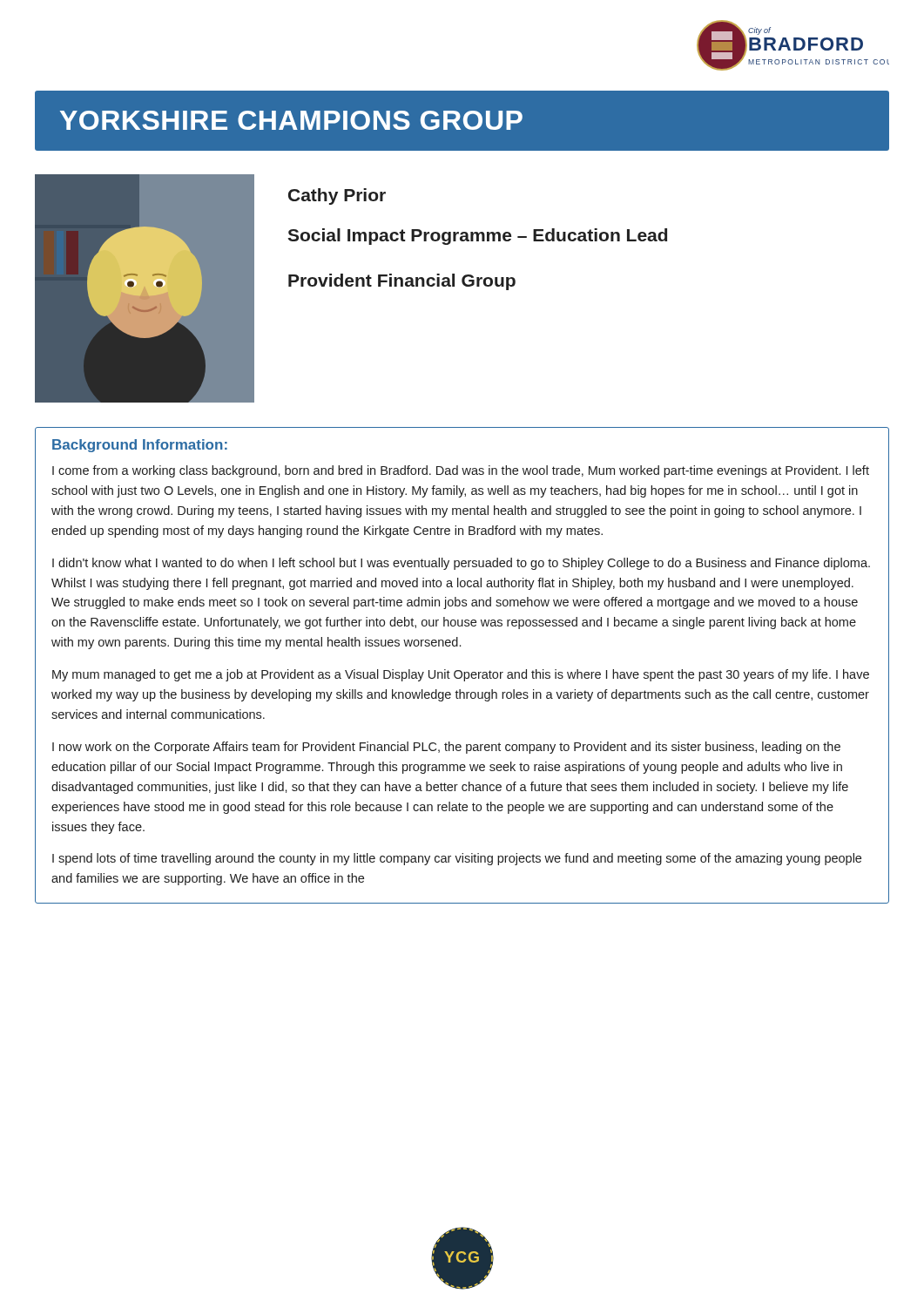Find the logo
This screenshot has height=1307, width=924.
[x=462, y=1258]
